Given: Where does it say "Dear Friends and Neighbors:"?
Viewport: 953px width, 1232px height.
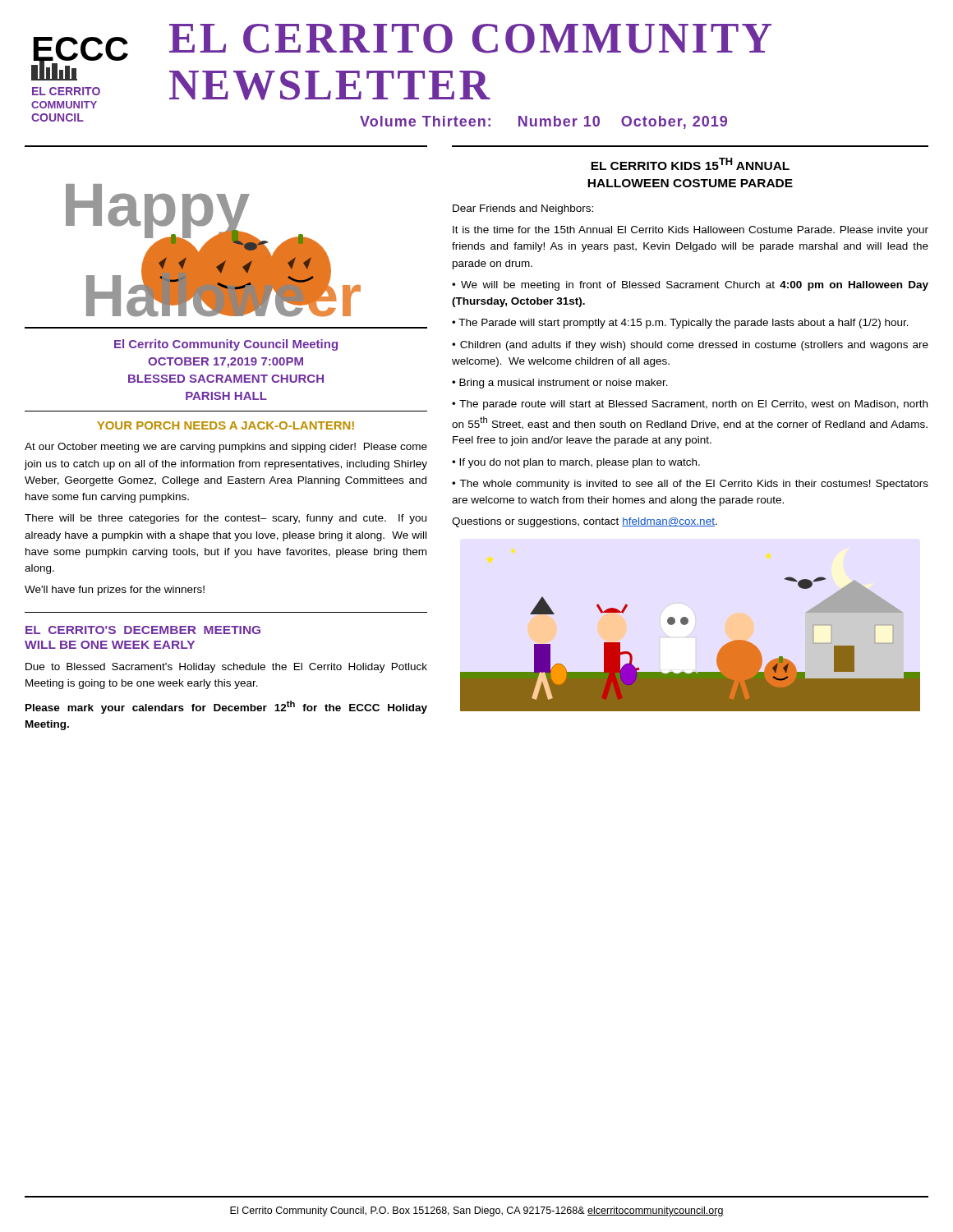Looking at the screenshot, I should 523,208.
